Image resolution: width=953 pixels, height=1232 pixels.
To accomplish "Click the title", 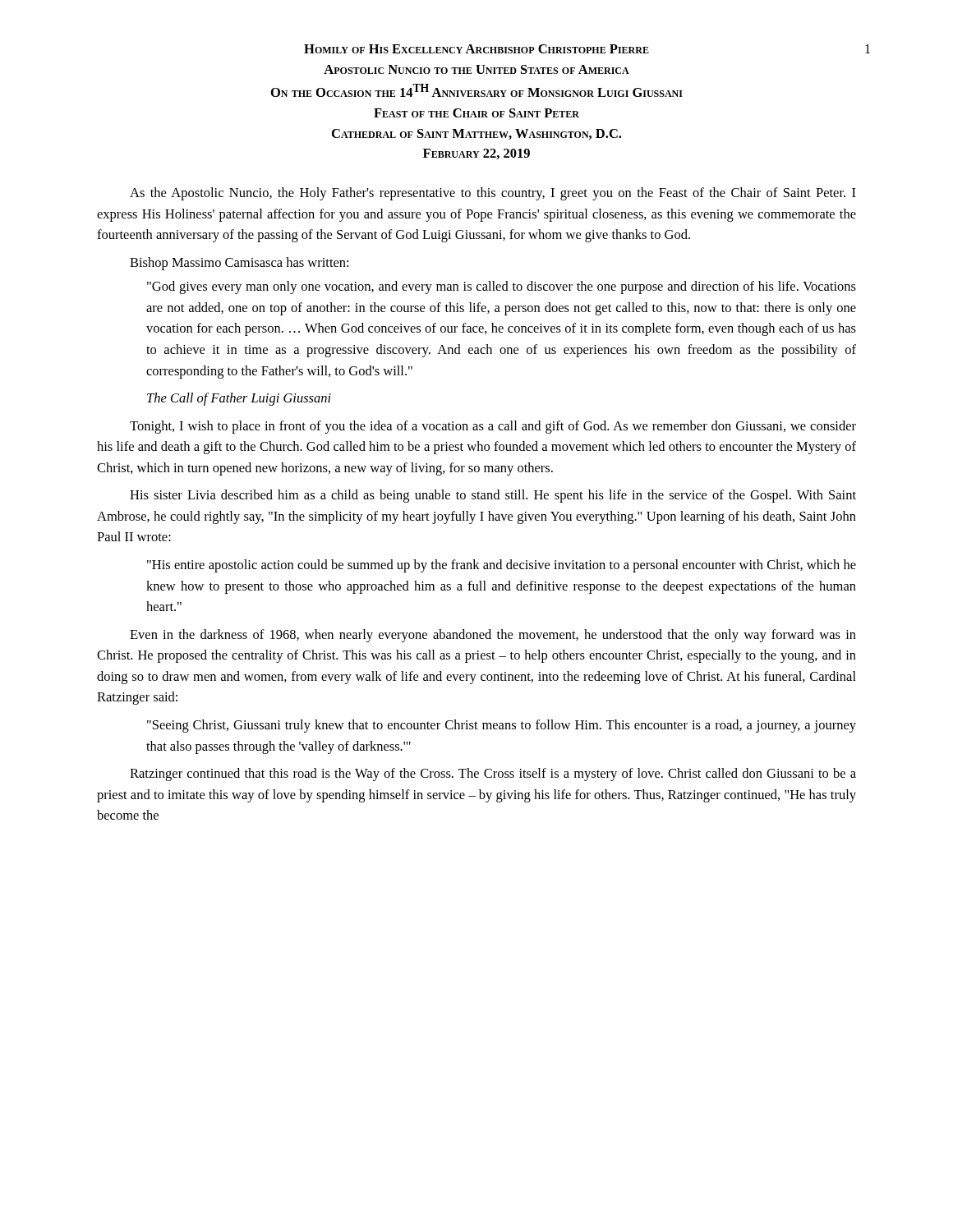I will tap(476, 102).
